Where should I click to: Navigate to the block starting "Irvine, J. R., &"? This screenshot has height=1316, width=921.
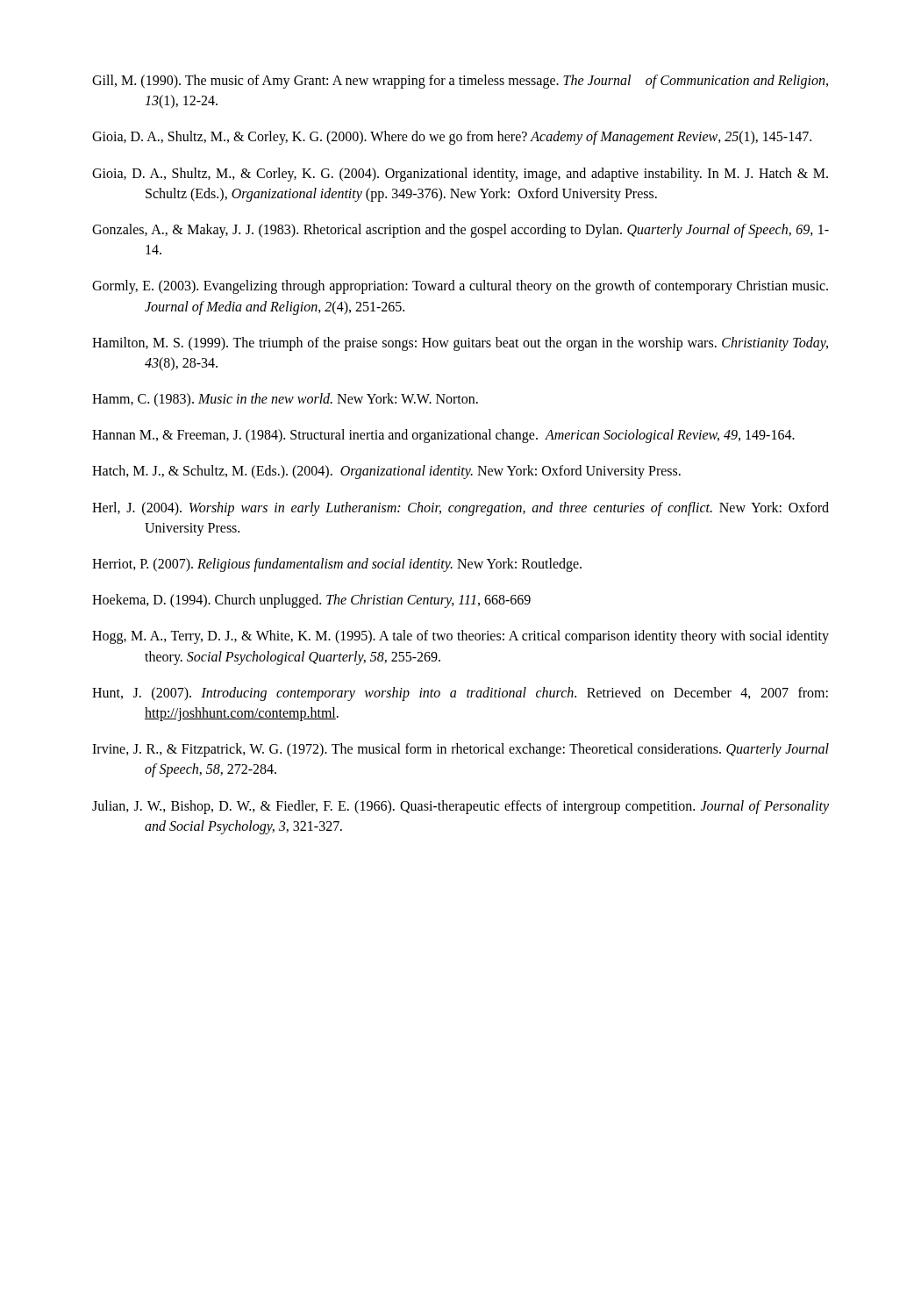pos(460,759)
